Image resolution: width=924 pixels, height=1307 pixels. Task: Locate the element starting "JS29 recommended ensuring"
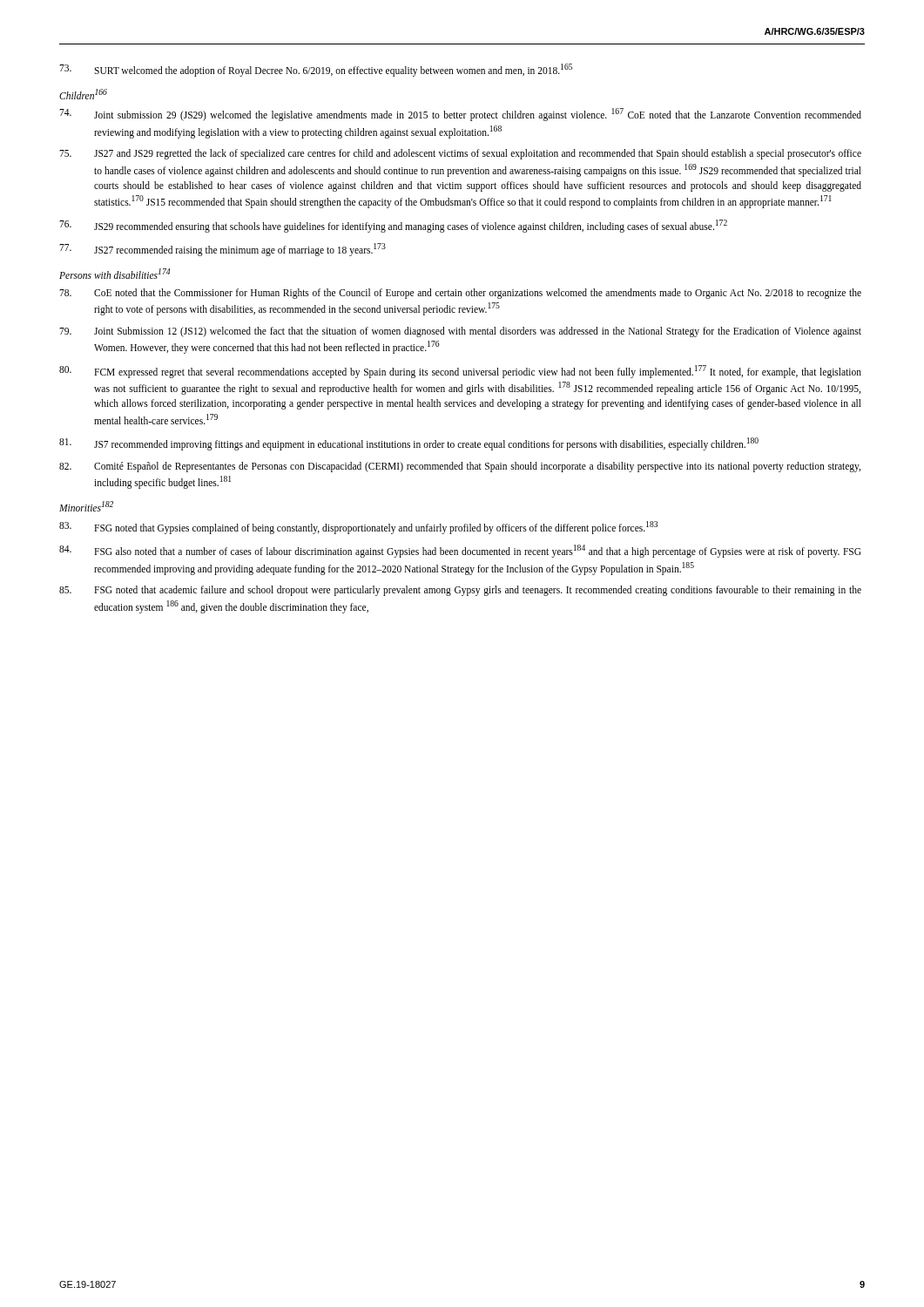pos(460,225)
